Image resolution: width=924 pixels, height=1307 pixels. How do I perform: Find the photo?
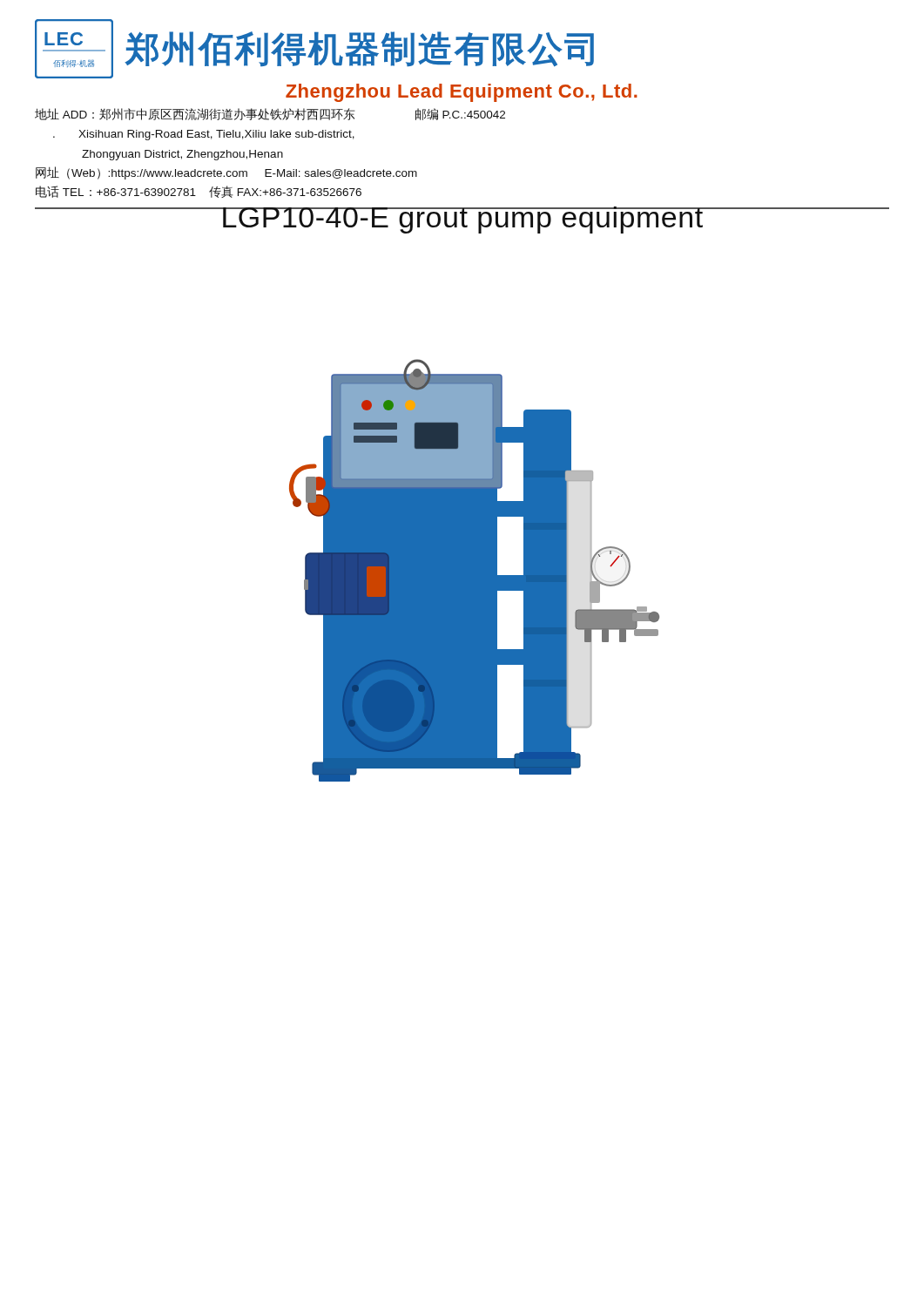pyautogui.click(x=462, y=575)
